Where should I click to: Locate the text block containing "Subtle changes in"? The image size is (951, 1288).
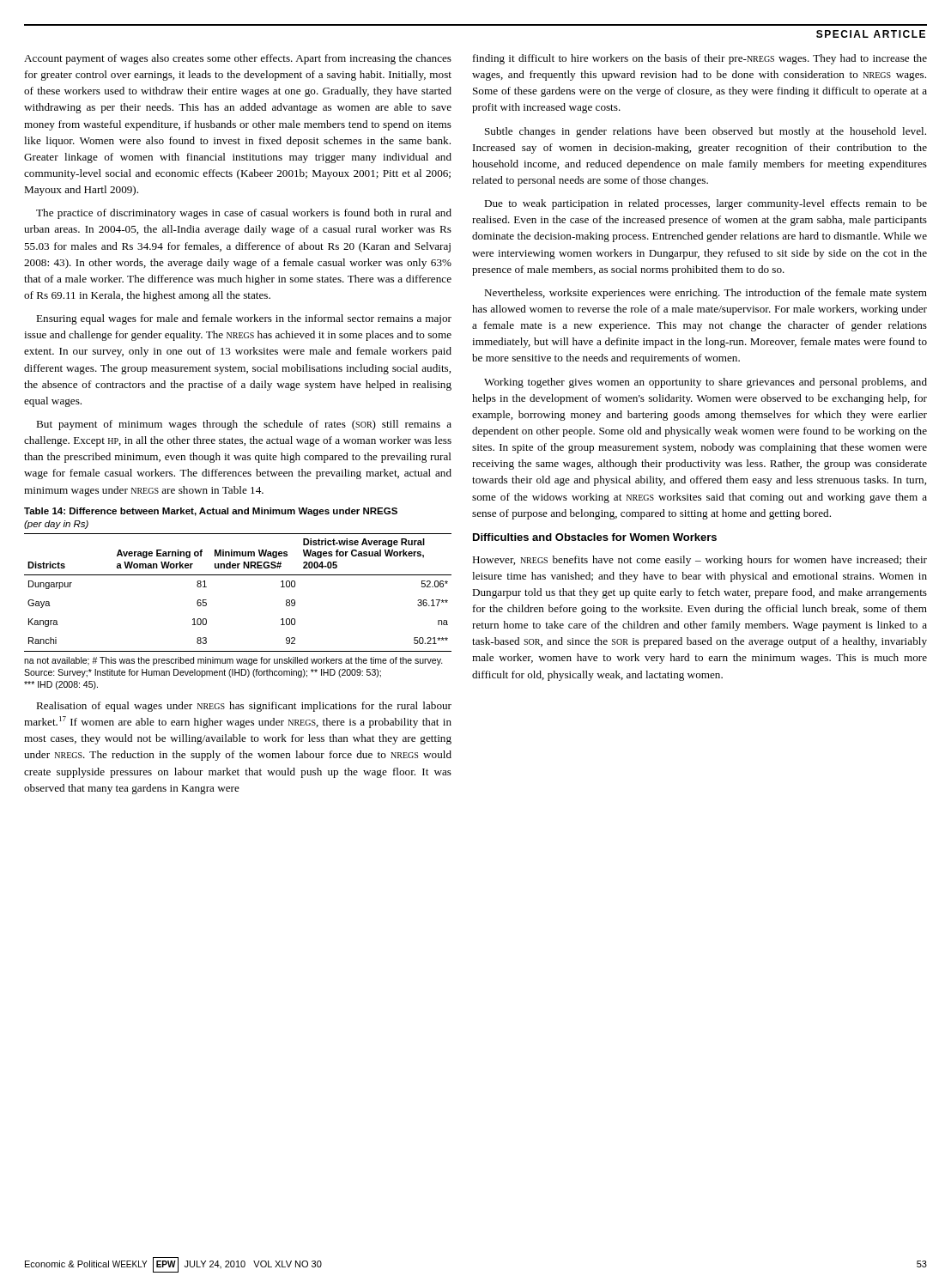(x=700, y=155)
